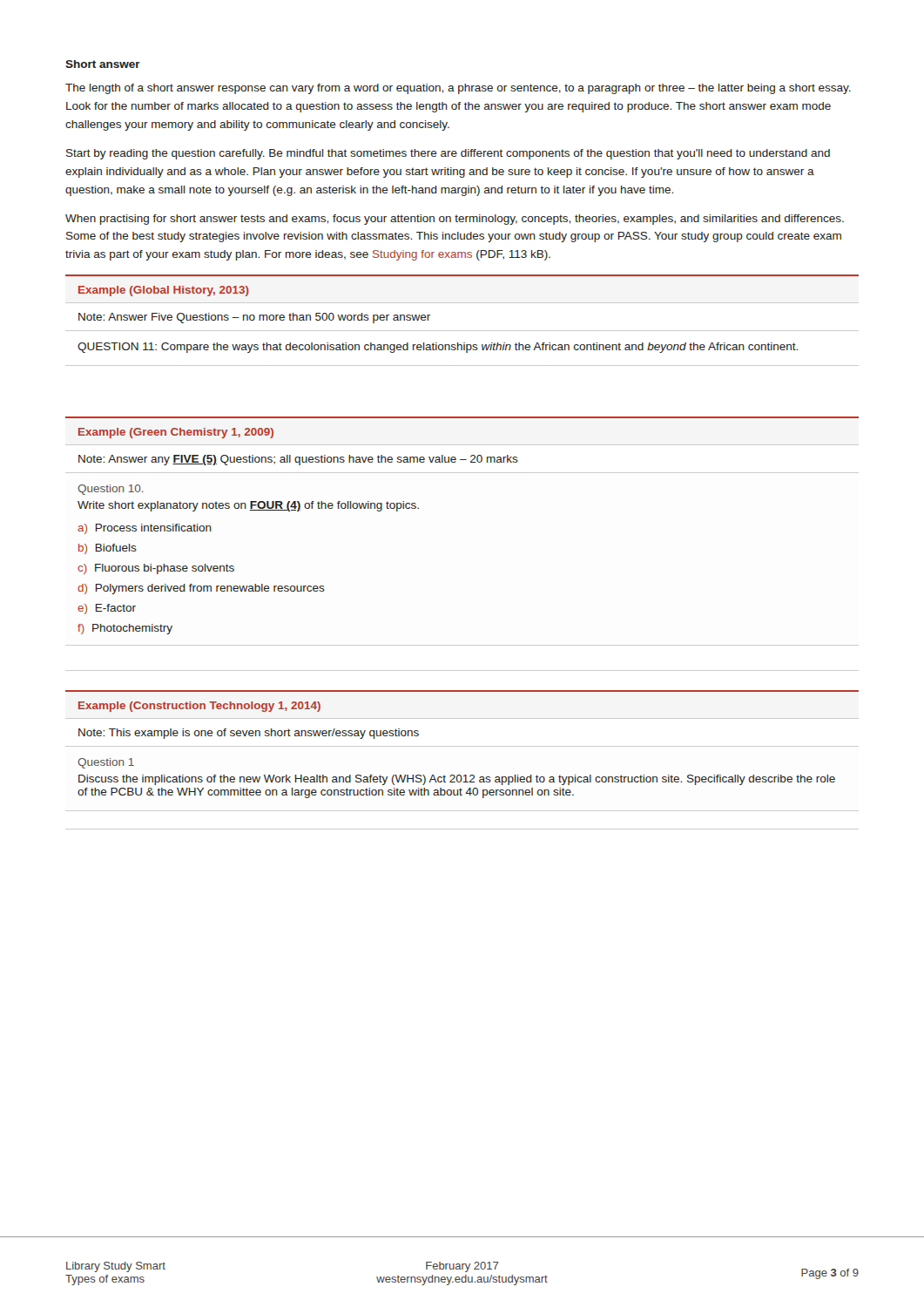Select the text block starting "b) Biofuels"
924x1307 pixels.
(107, 548)
